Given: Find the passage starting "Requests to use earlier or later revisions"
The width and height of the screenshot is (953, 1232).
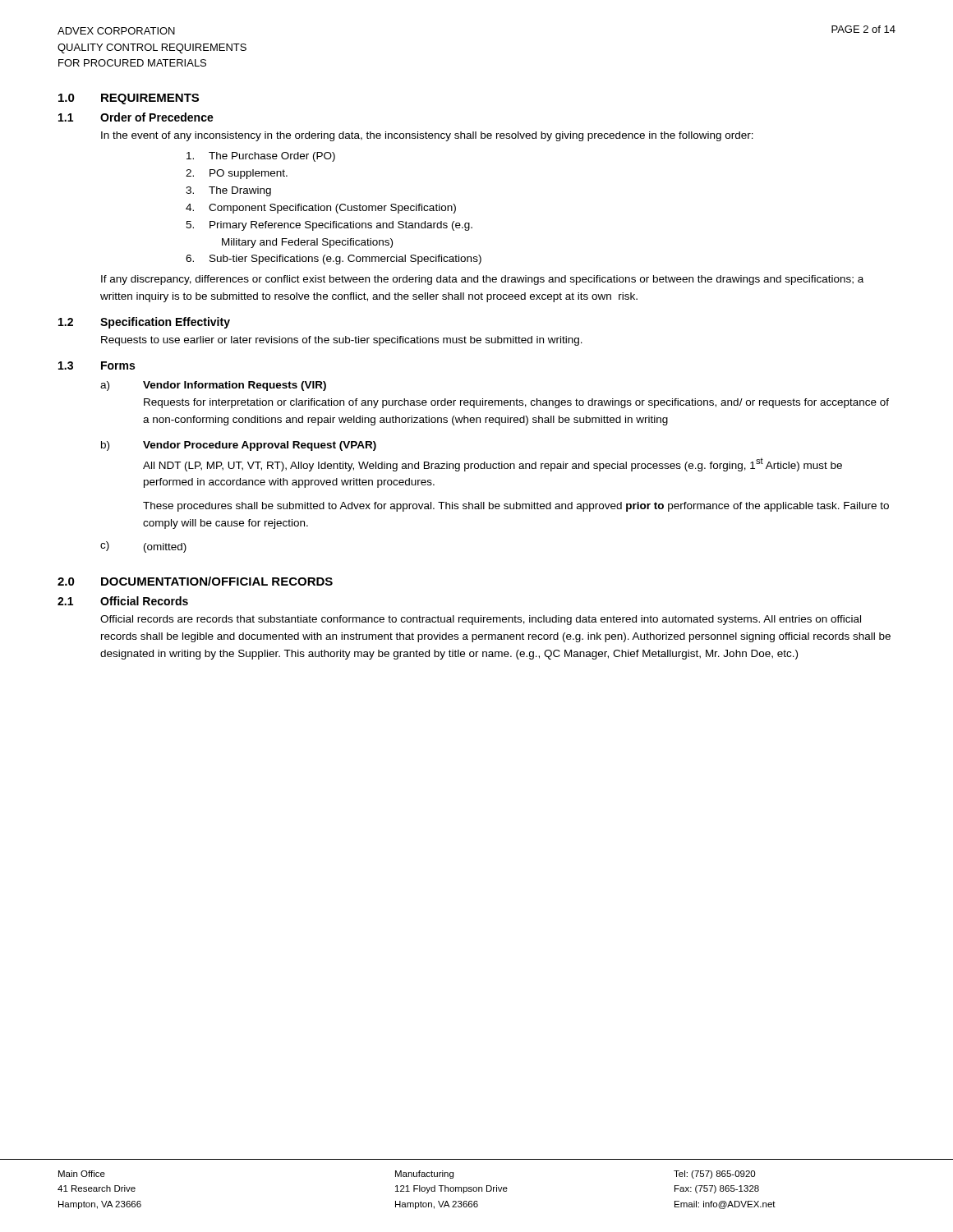Looking at the screenshot, I should 342,340.
